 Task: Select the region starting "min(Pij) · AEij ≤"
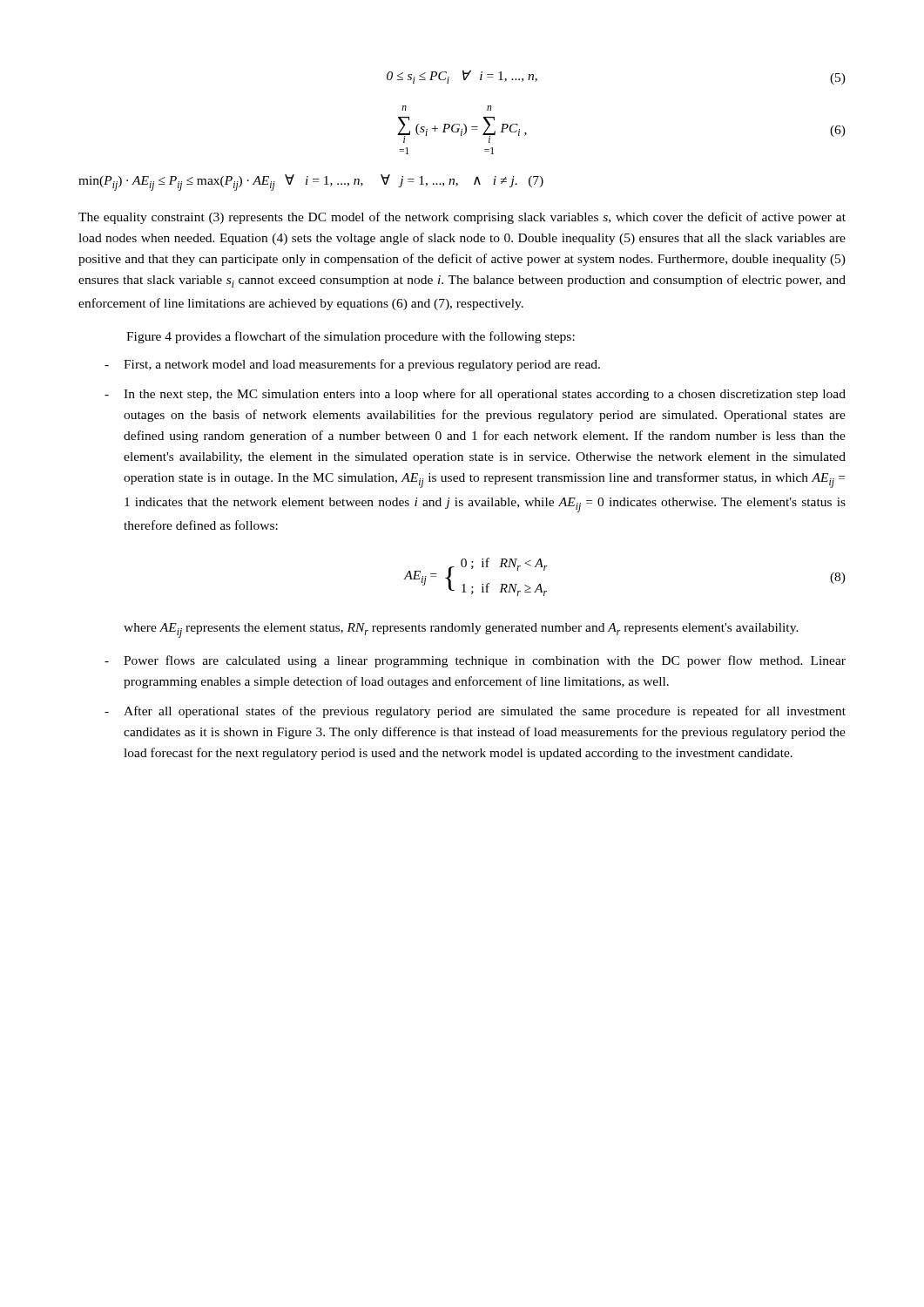point(462,182)
